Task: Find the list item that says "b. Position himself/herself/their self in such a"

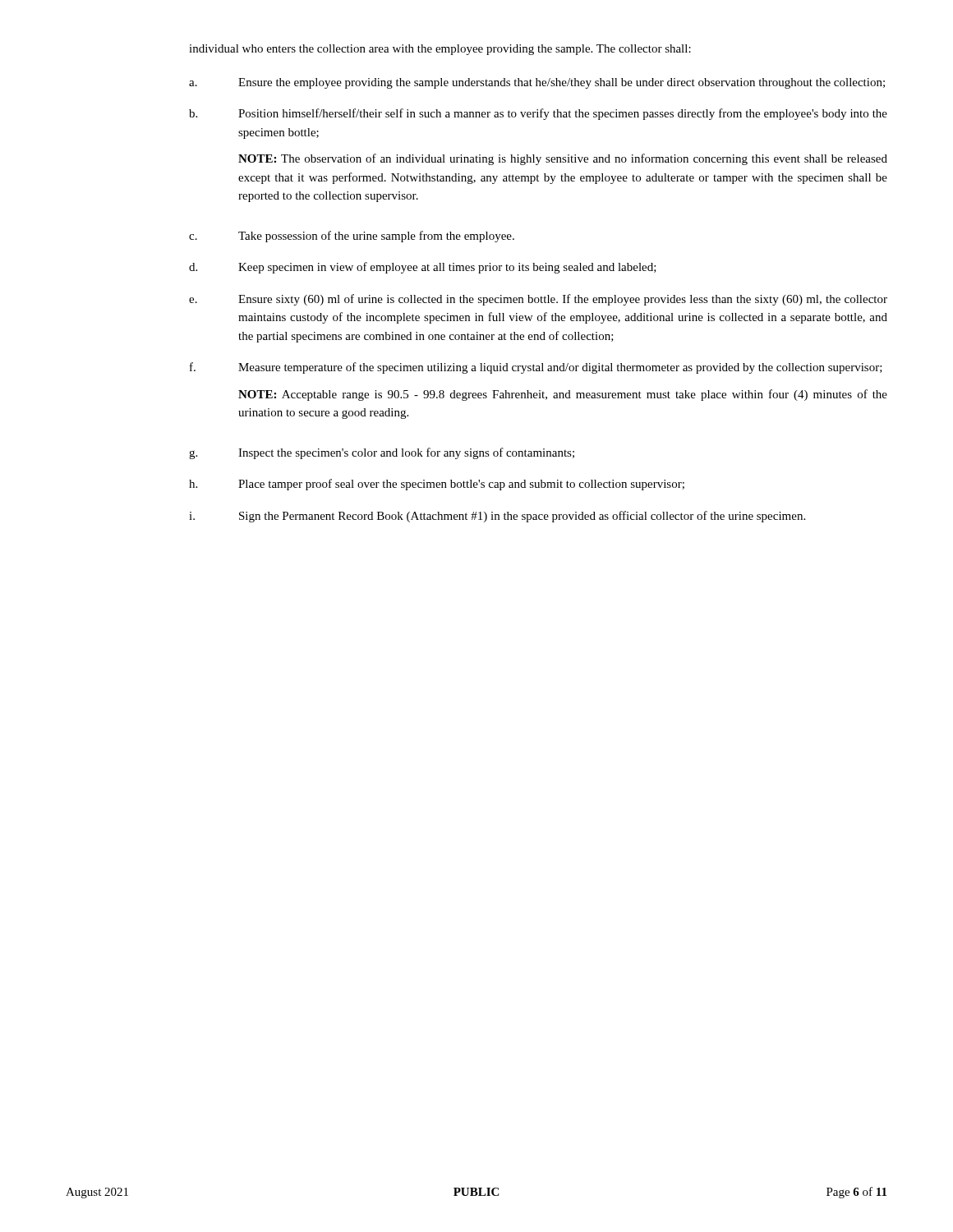Action: 538,159
